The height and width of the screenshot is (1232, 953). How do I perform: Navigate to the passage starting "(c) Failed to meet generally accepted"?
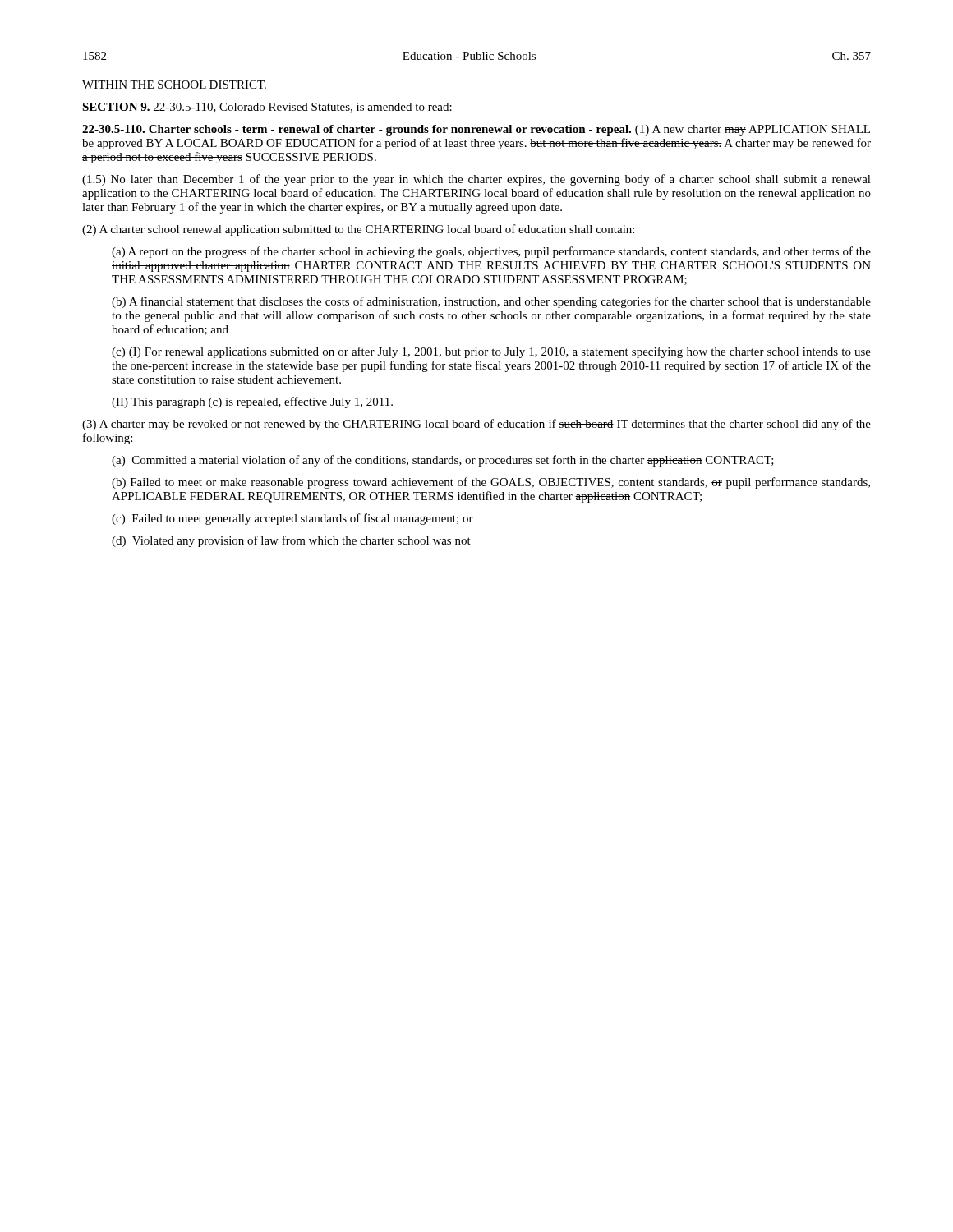pos(292,518)
